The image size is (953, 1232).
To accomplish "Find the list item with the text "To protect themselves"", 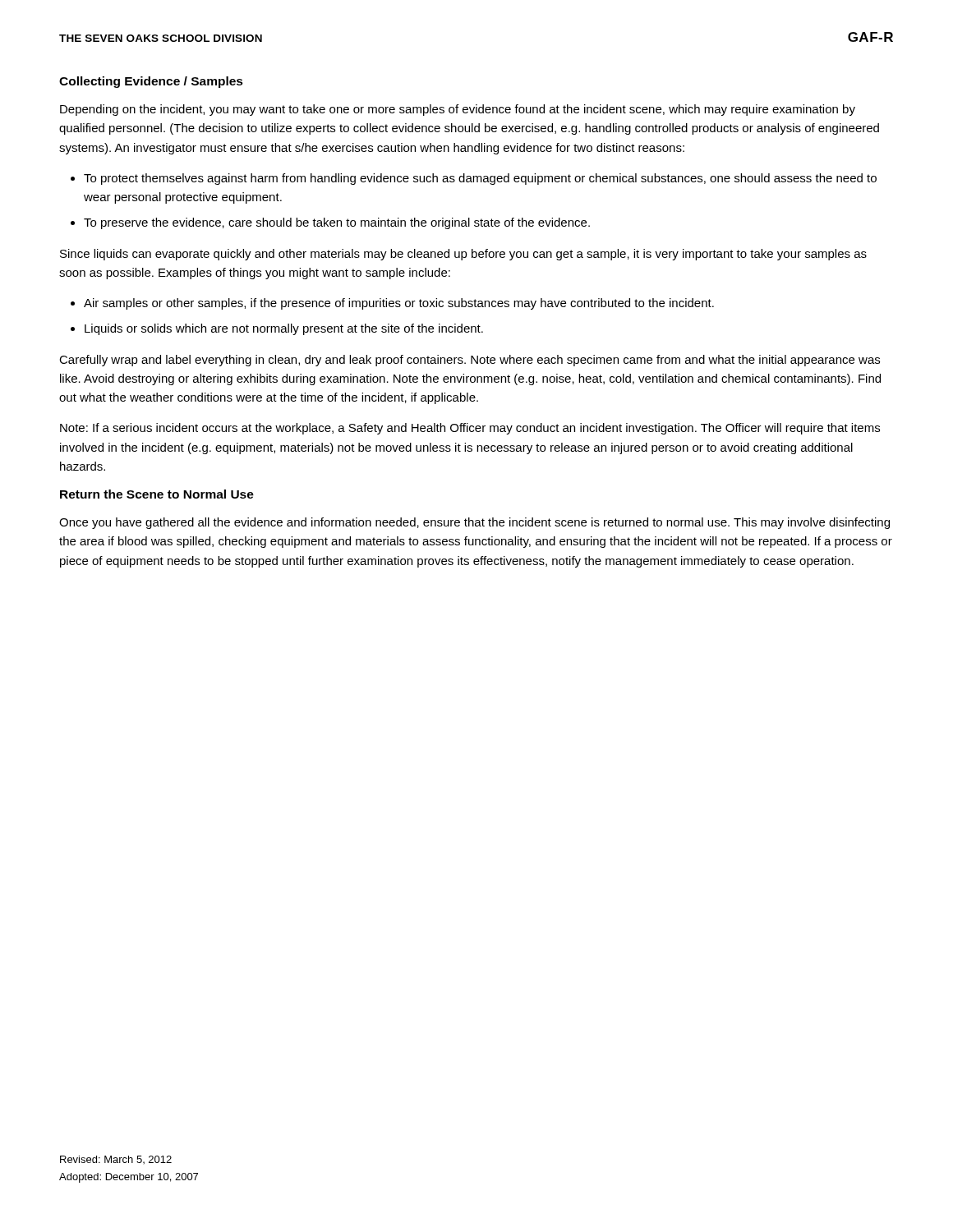I will point(480,187).
